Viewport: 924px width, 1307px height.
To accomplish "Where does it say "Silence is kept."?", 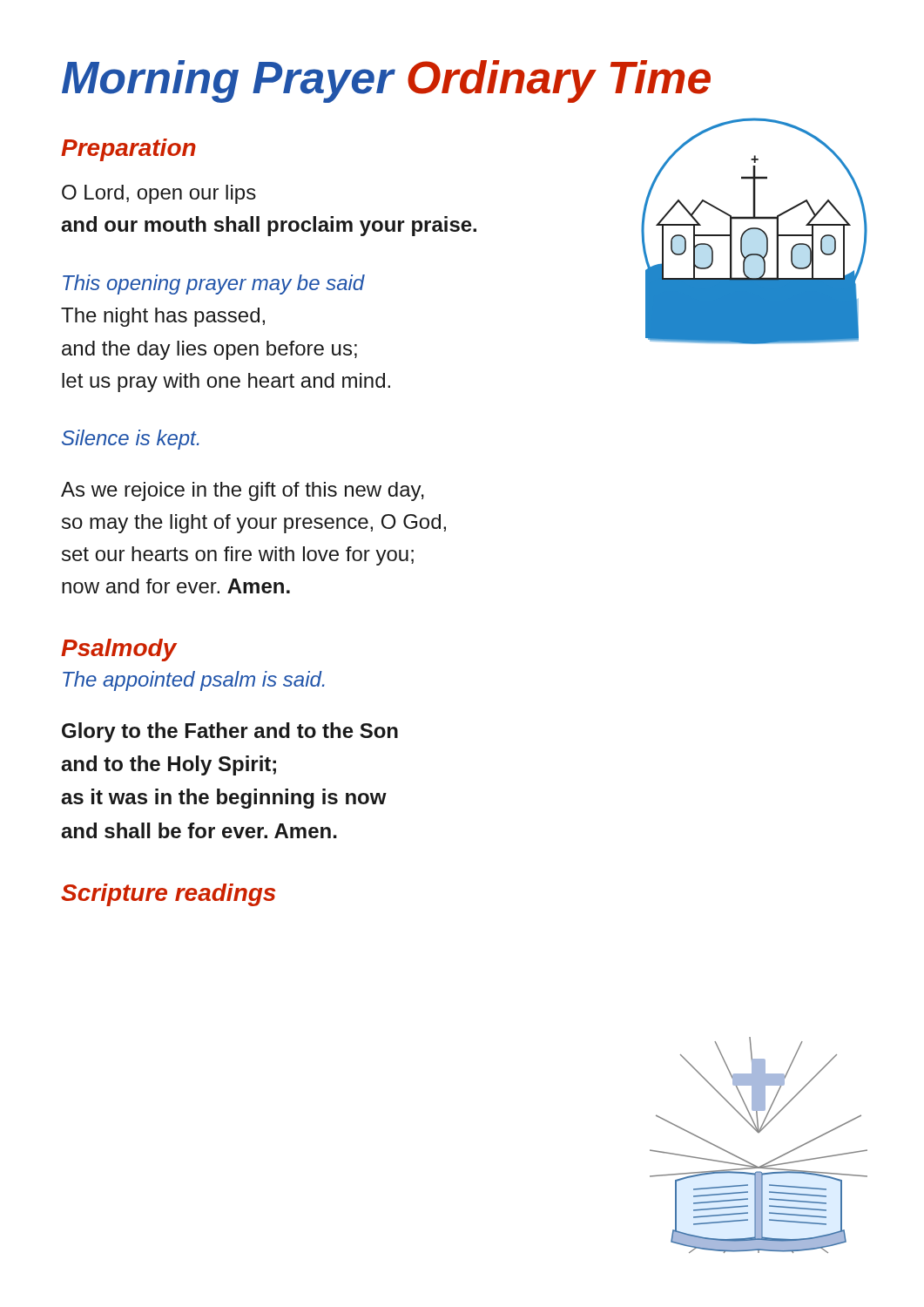I will (x=131, y=438).
